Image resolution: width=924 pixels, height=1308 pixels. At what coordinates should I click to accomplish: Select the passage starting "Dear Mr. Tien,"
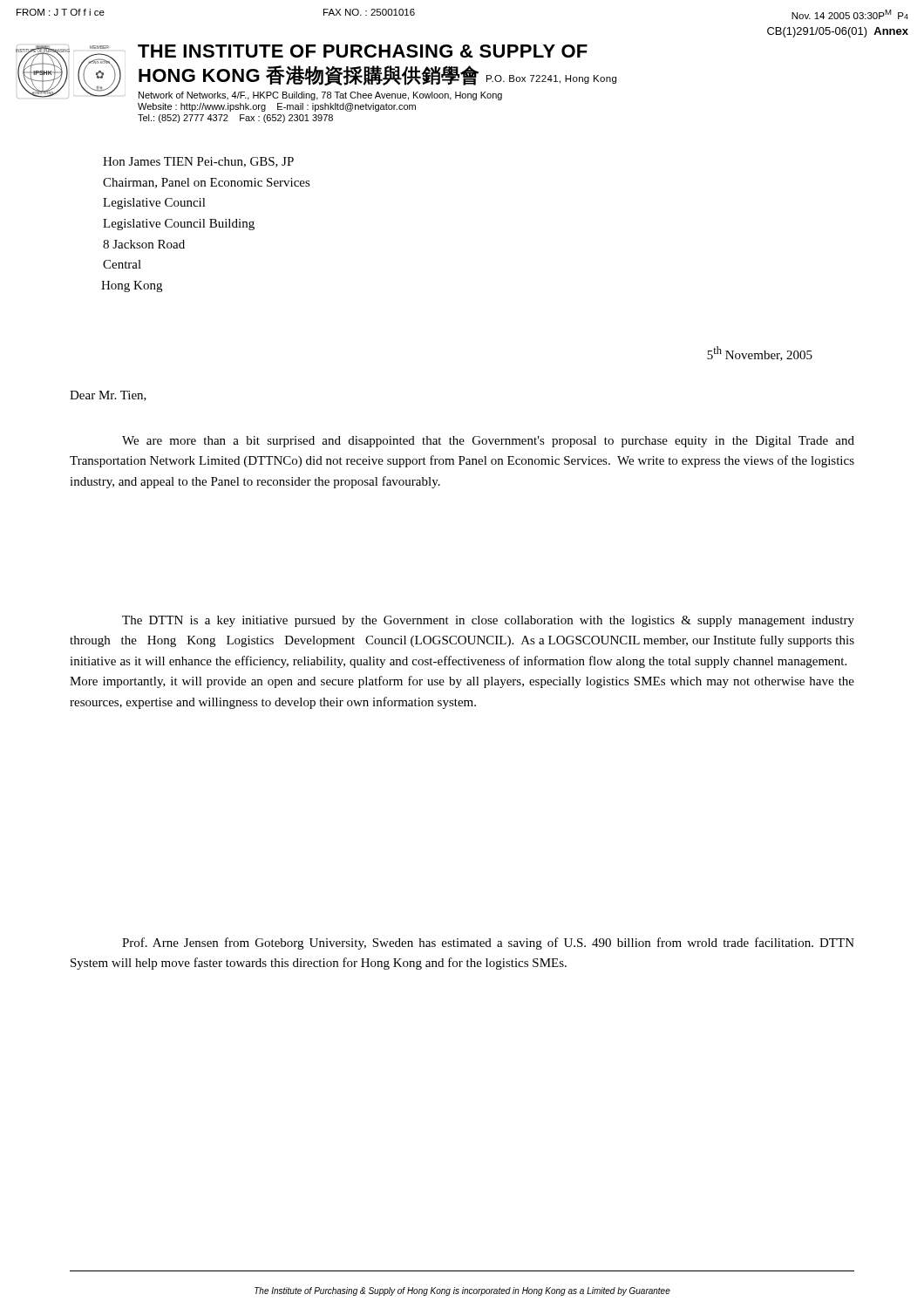(108, 395)
